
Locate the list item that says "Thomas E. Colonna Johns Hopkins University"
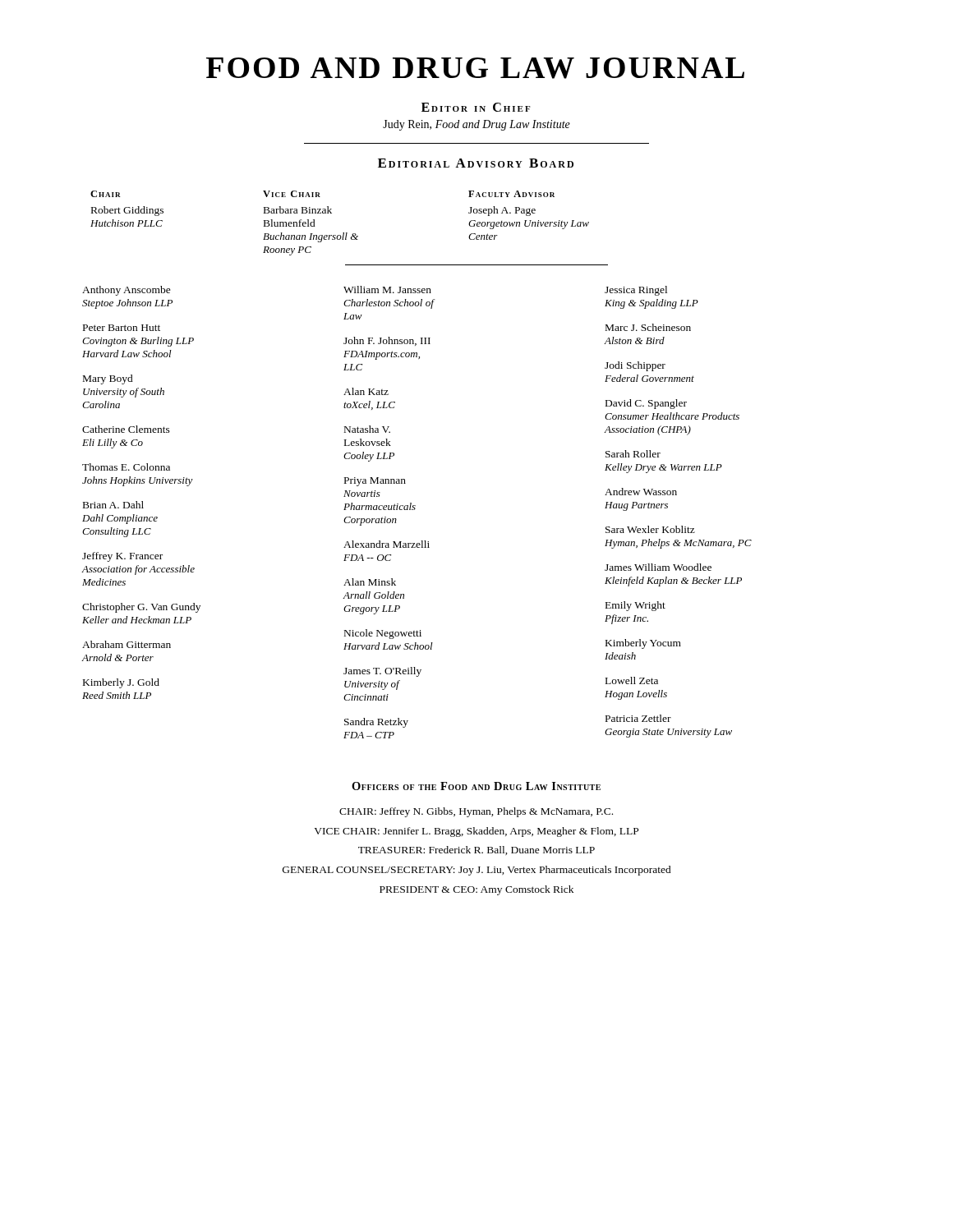click(x=126, y=467)
